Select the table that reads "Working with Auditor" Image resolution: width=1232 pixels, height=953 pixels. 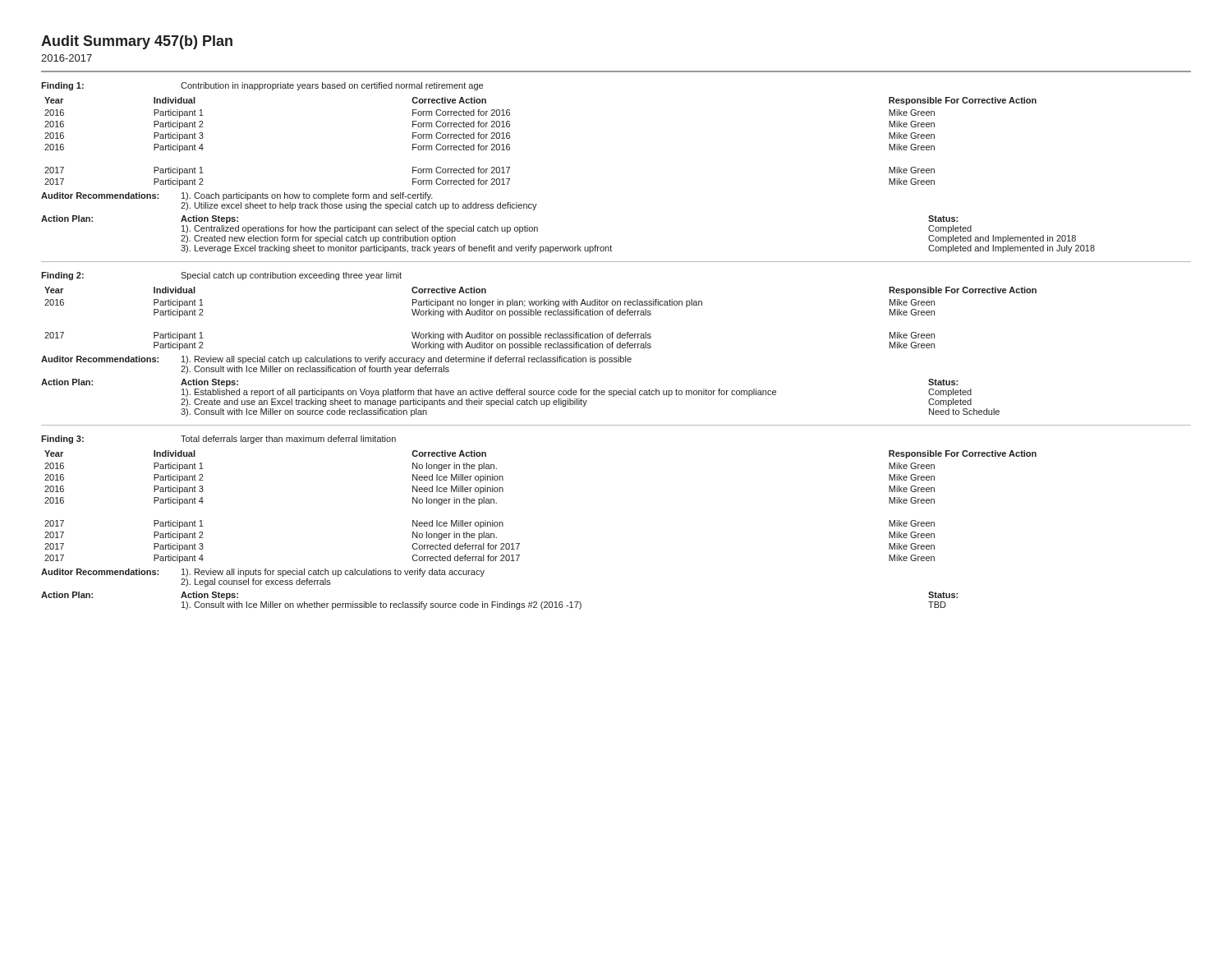tap(616, 317)
